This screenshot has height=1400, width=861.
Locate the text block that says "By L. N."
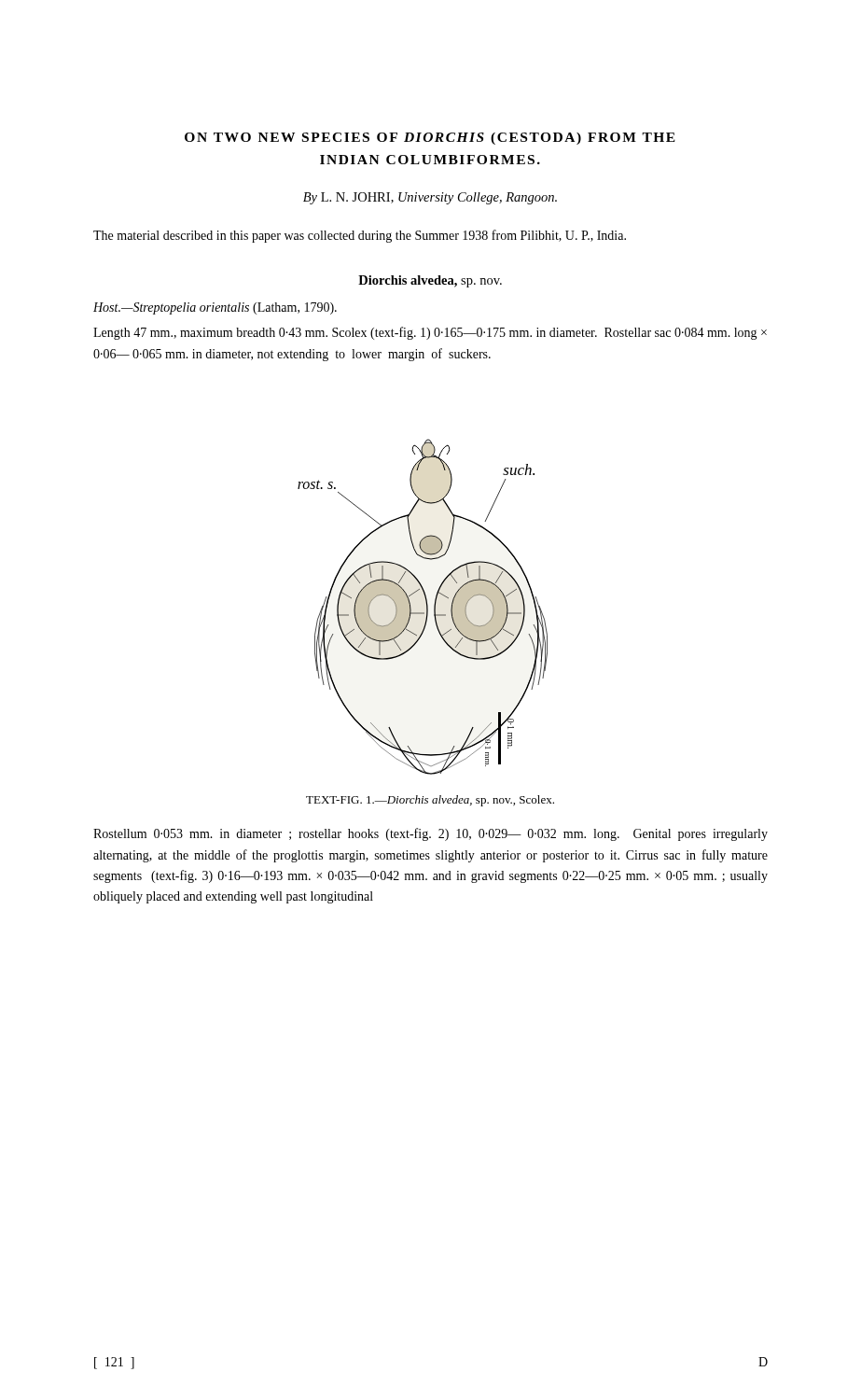click(430, 197)
